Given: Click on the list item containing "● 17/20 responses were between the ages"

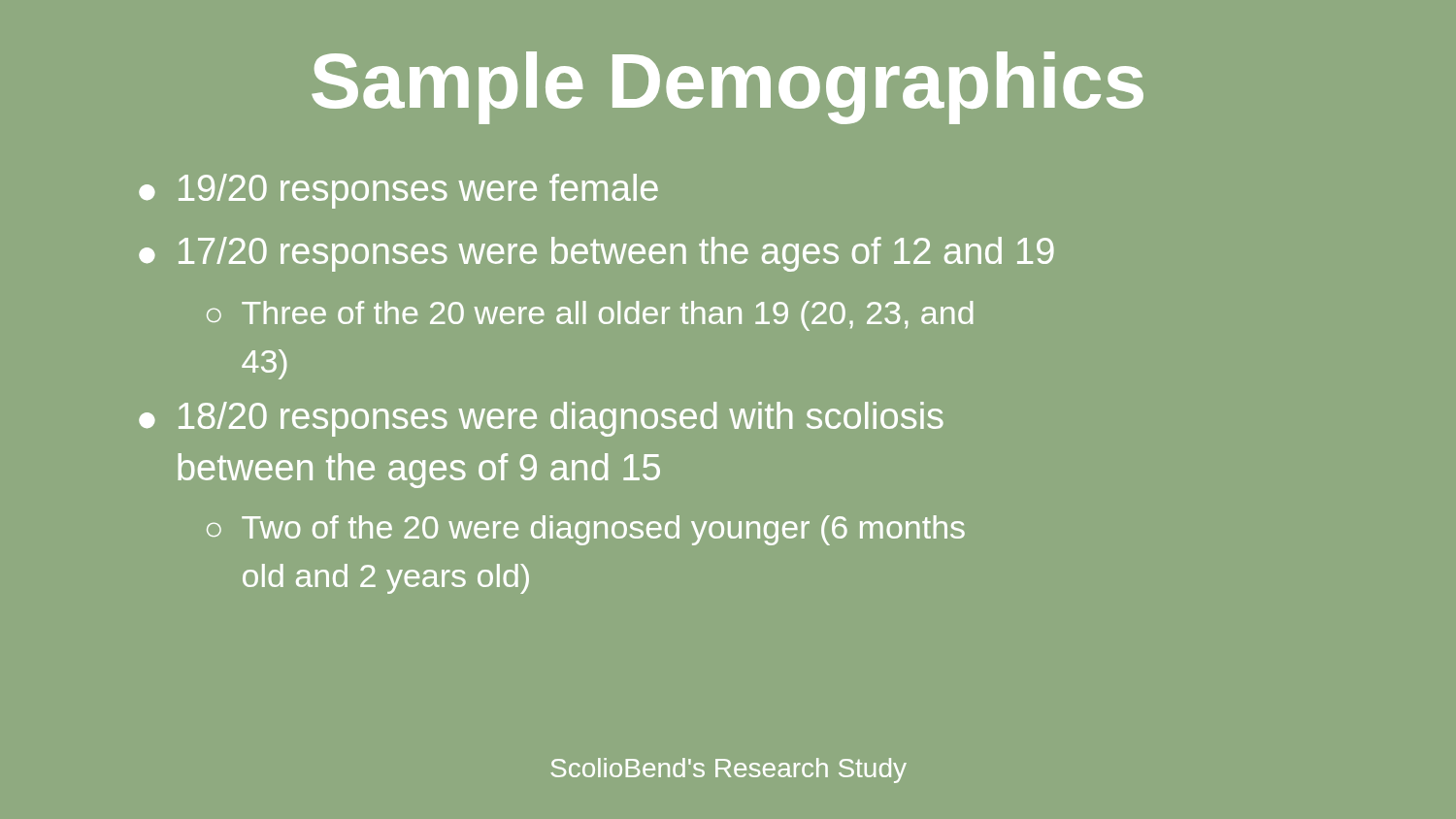Looking at the screenshot, I should 596,253.
